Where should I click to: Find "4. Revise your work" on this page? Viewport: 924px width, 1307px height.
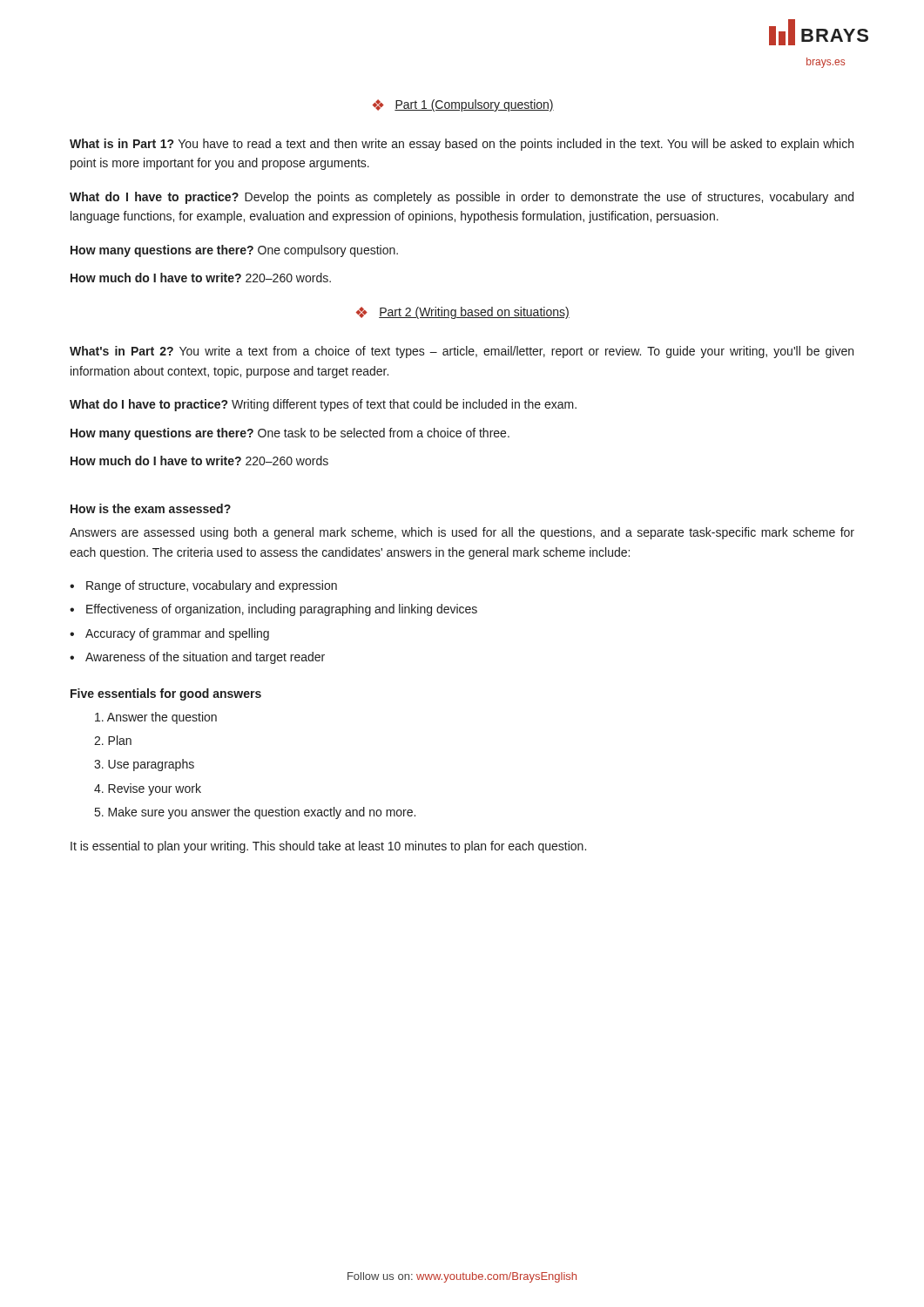pyautogui.click(x=148, y=788)
